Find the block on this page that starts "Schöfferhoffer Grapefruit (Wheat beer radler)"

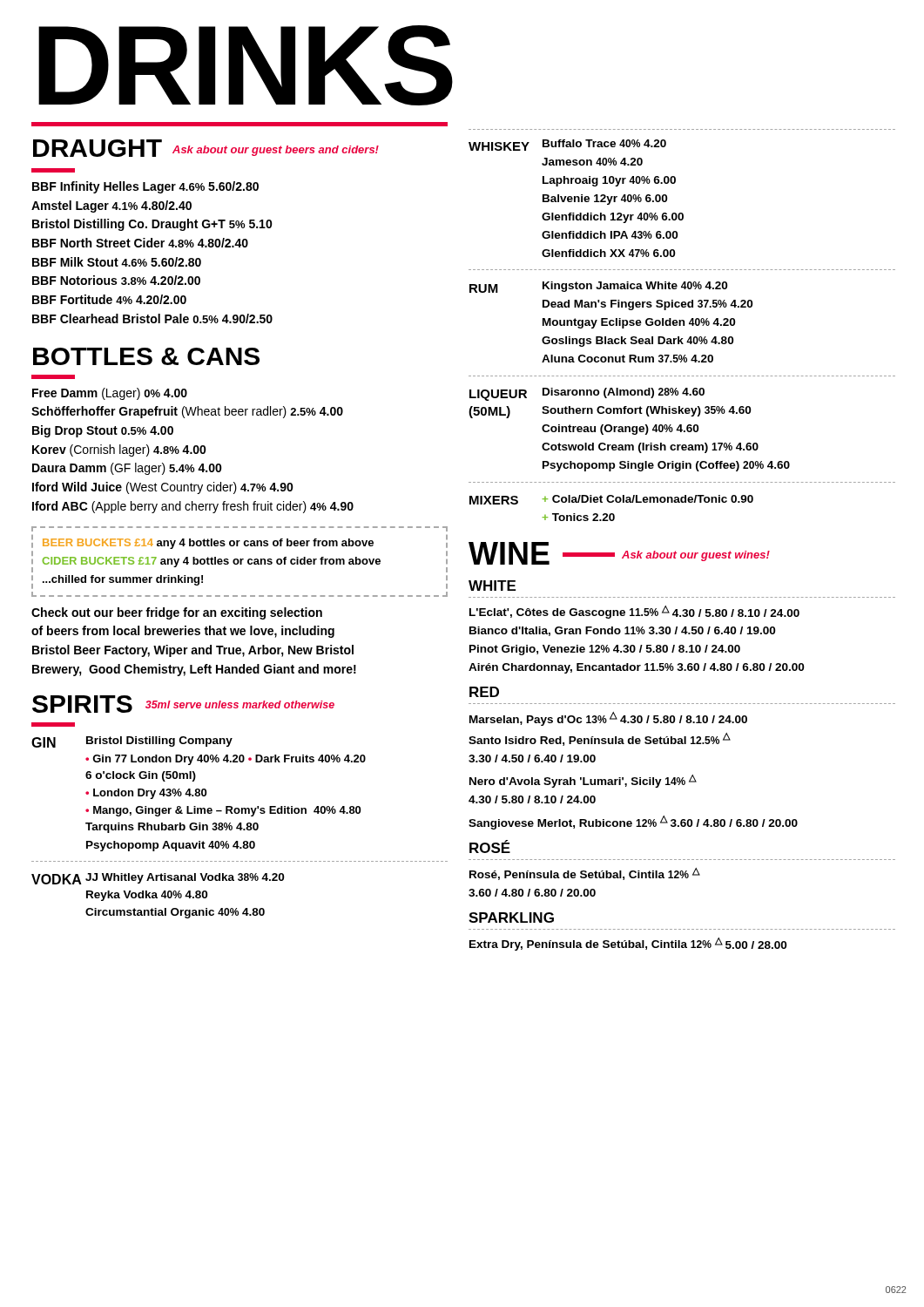coord(187,411)
